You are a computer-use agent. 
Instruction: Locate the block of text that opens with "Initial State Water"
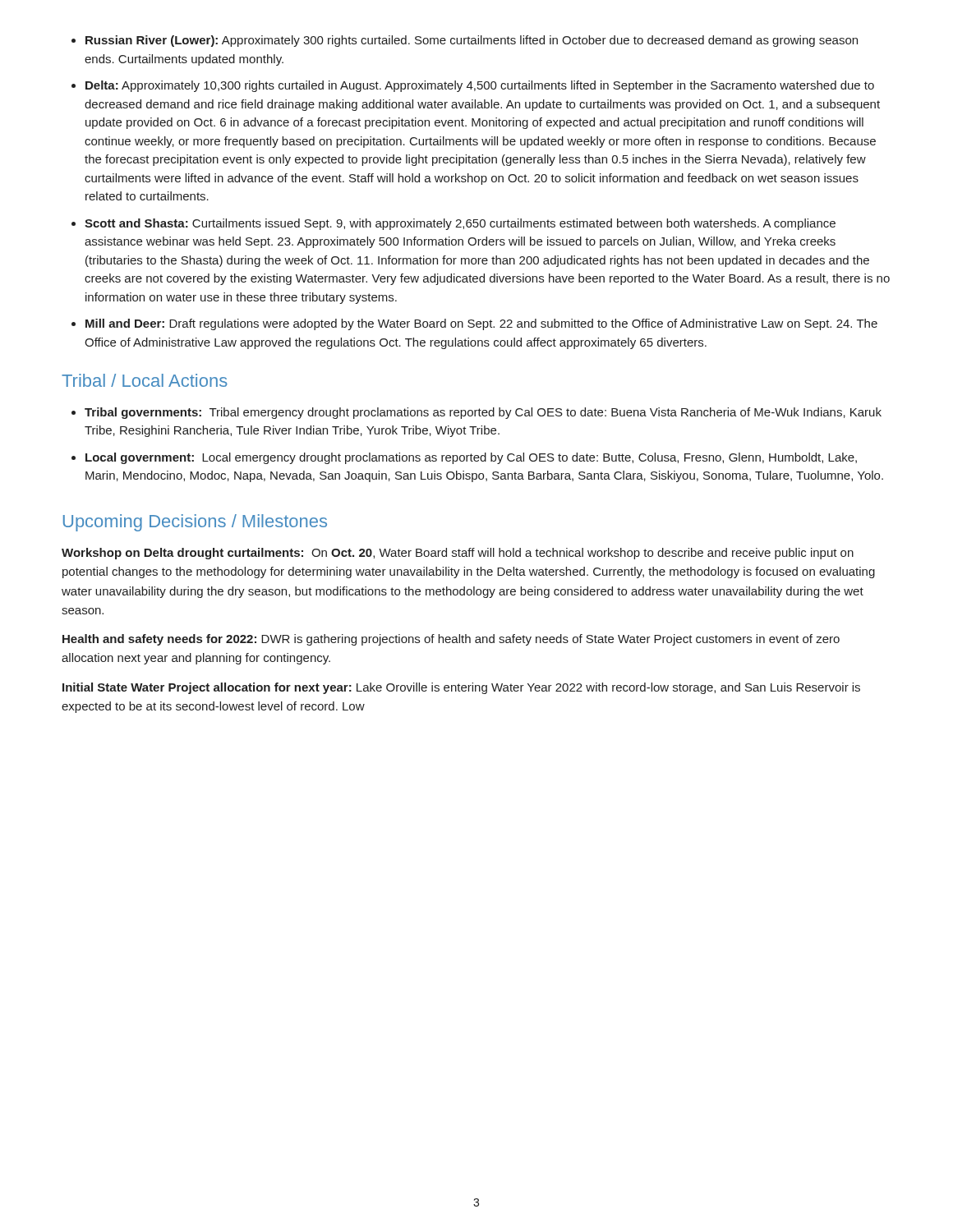pos(461,696)
